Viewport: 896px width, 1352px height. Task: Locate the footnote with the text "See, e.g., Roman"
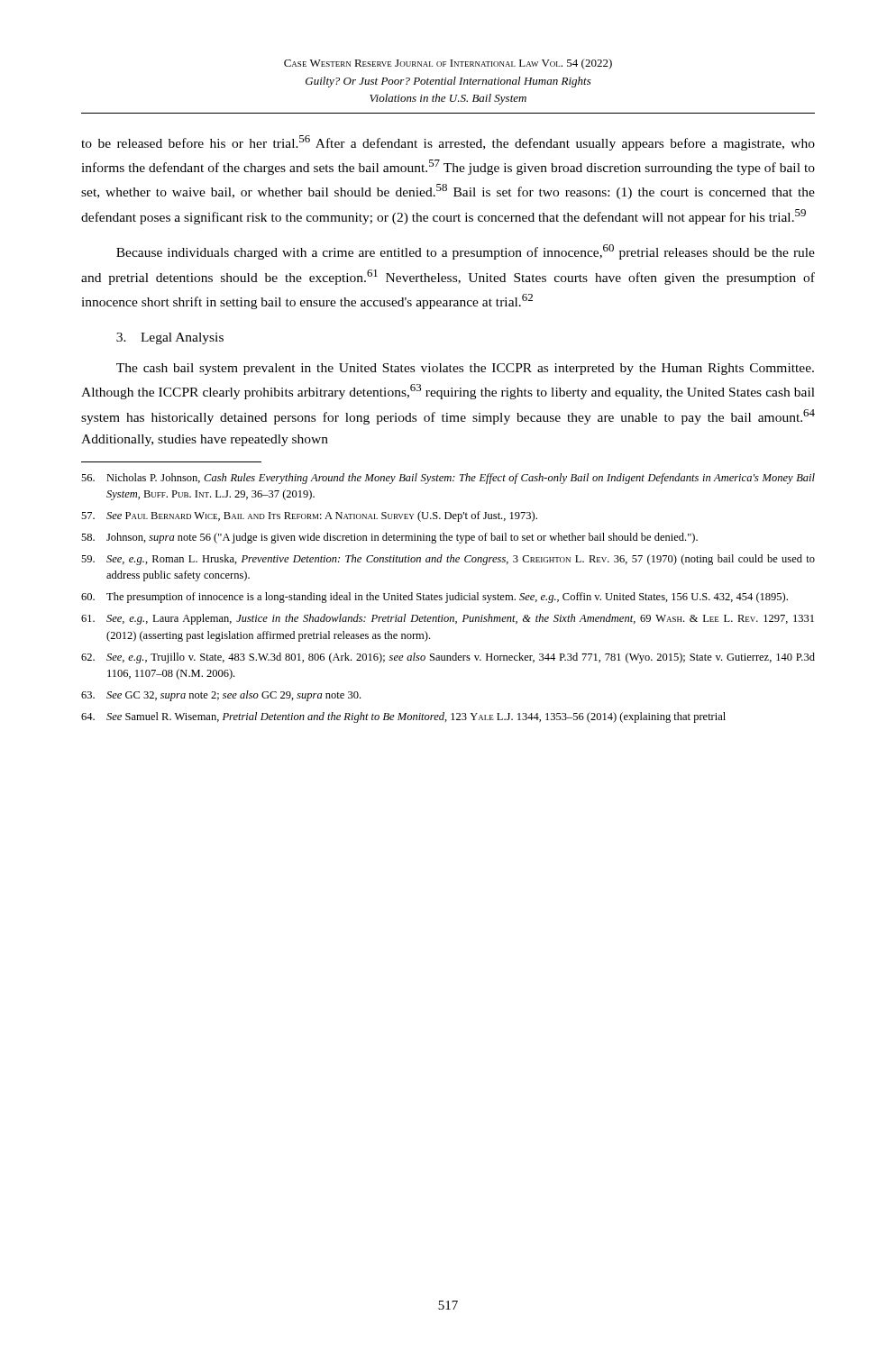click(x=448, y=567)
